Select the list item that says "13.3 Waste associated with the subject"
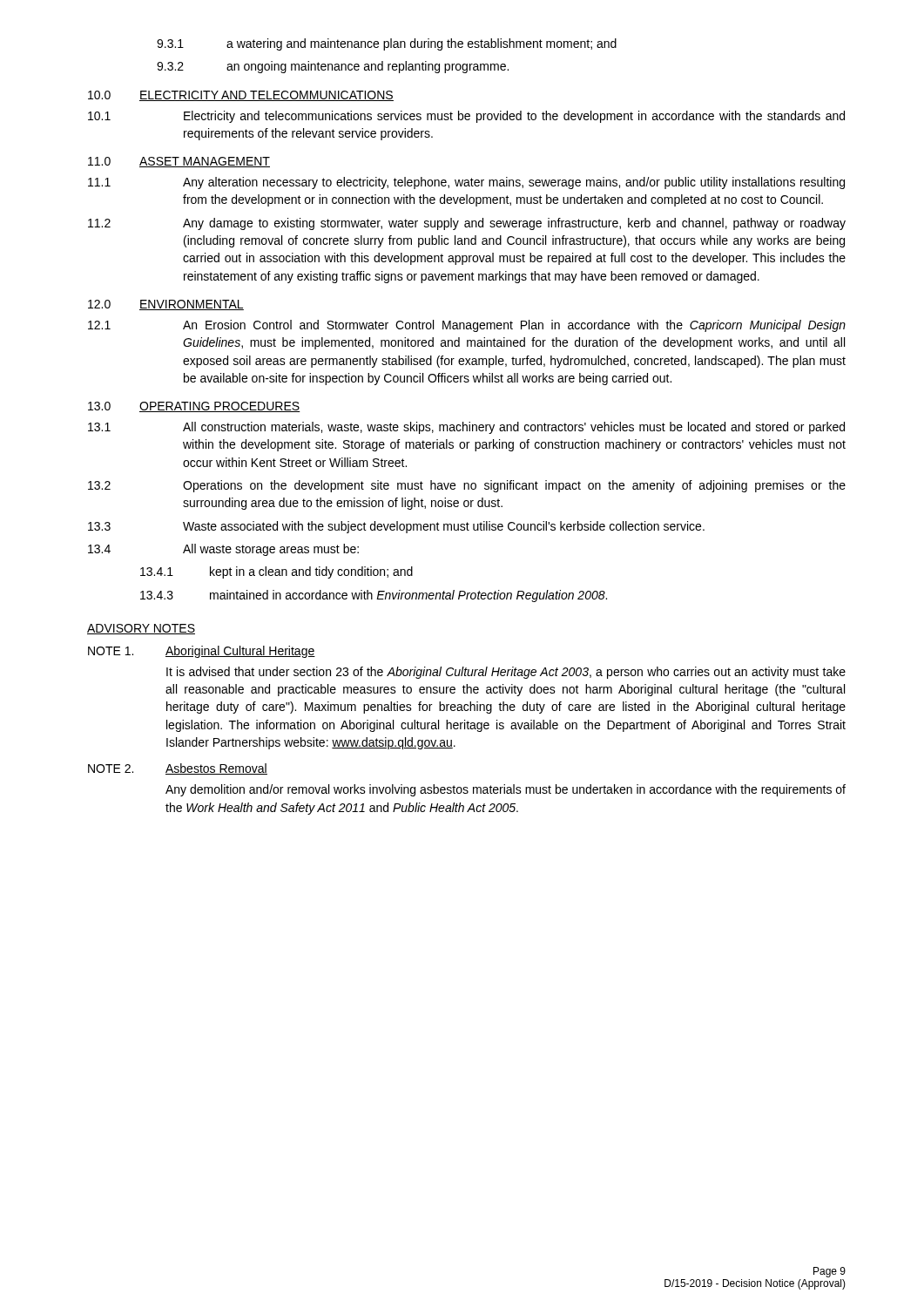This screenshot has height=1307, width=924. click(x=466, y=526)
